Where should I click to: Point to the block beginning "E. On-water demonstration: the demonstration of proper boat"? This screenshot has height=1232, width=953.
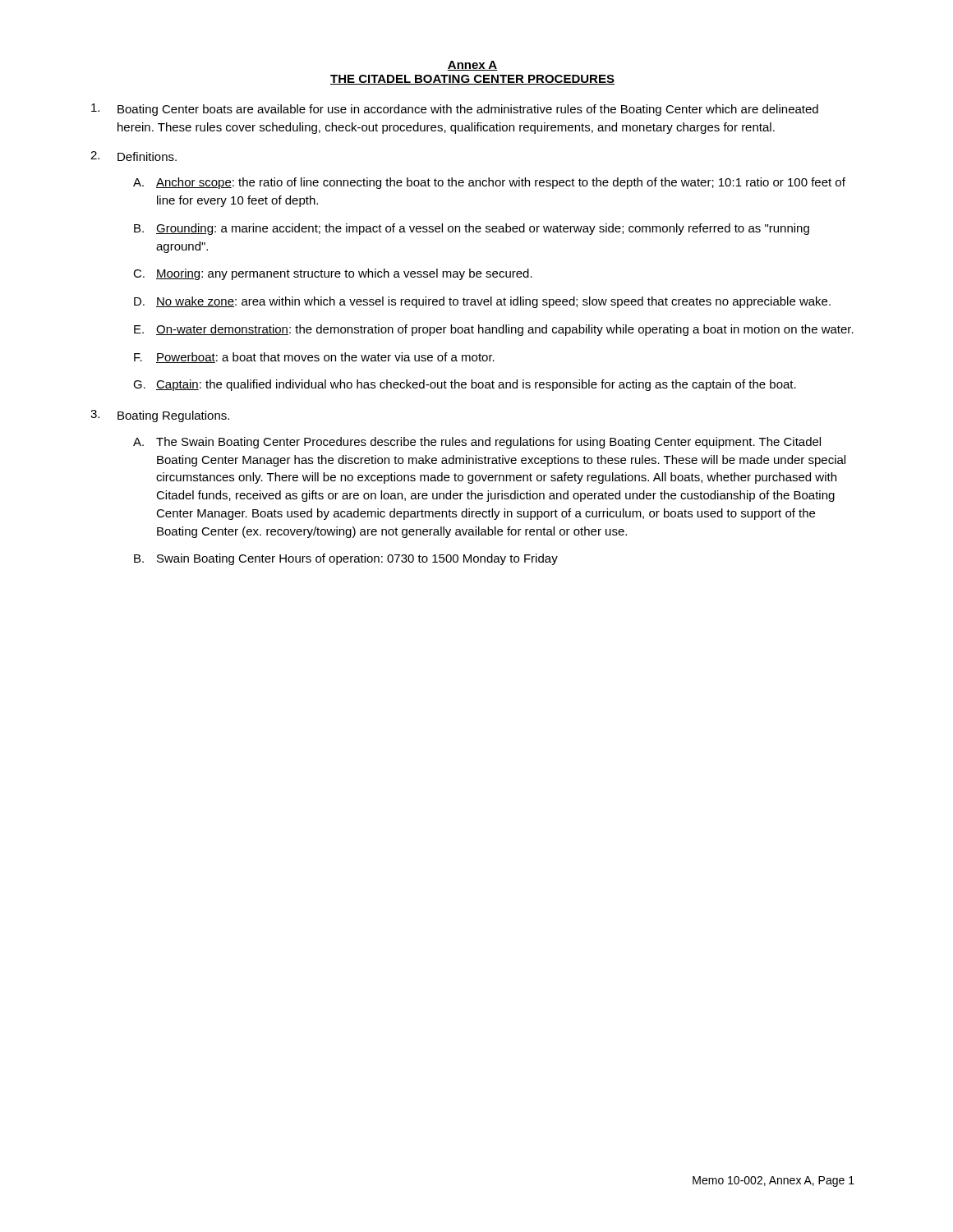point(494,329)
